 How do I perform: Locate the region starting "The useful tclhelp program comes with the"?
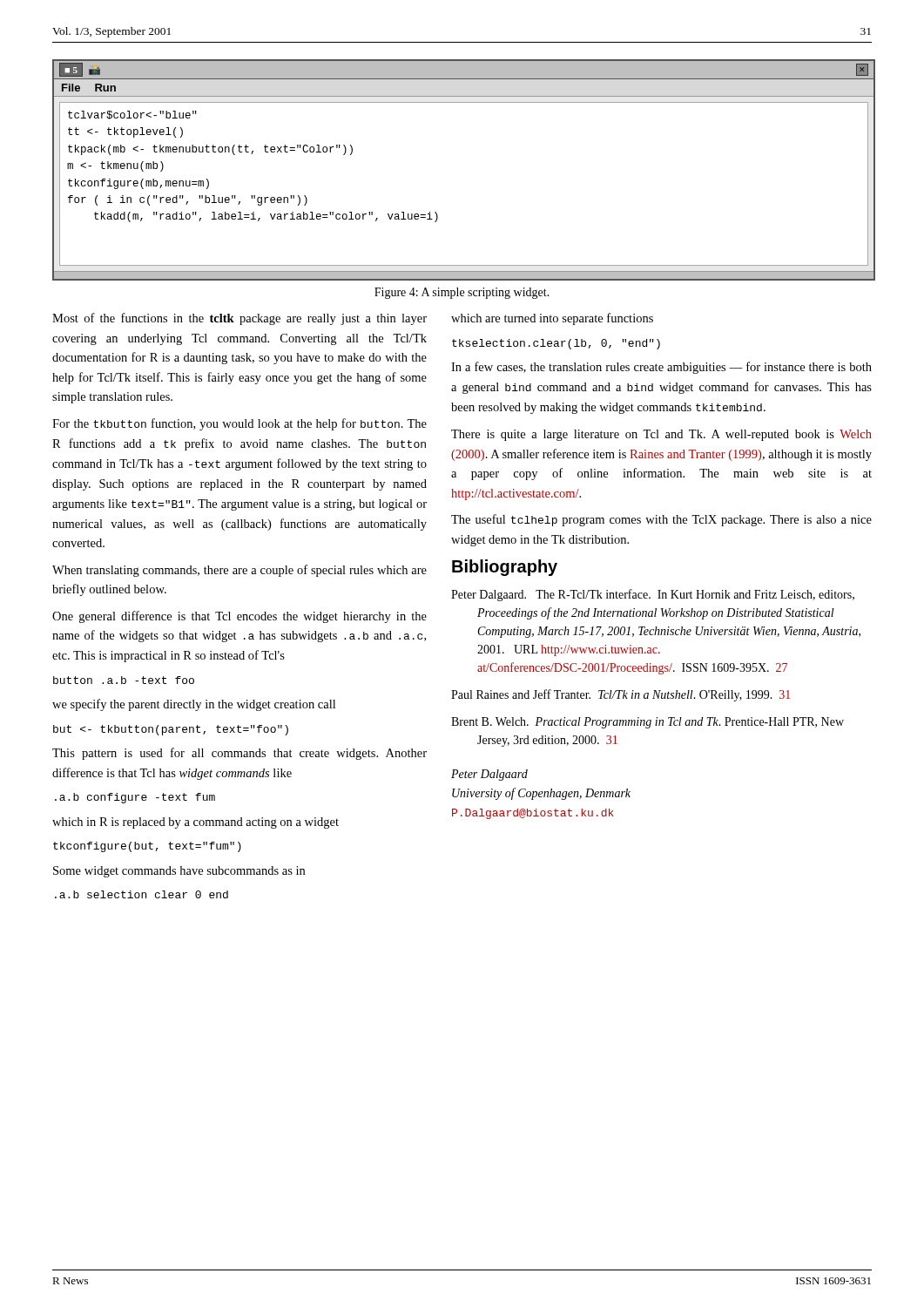point(661,529)
